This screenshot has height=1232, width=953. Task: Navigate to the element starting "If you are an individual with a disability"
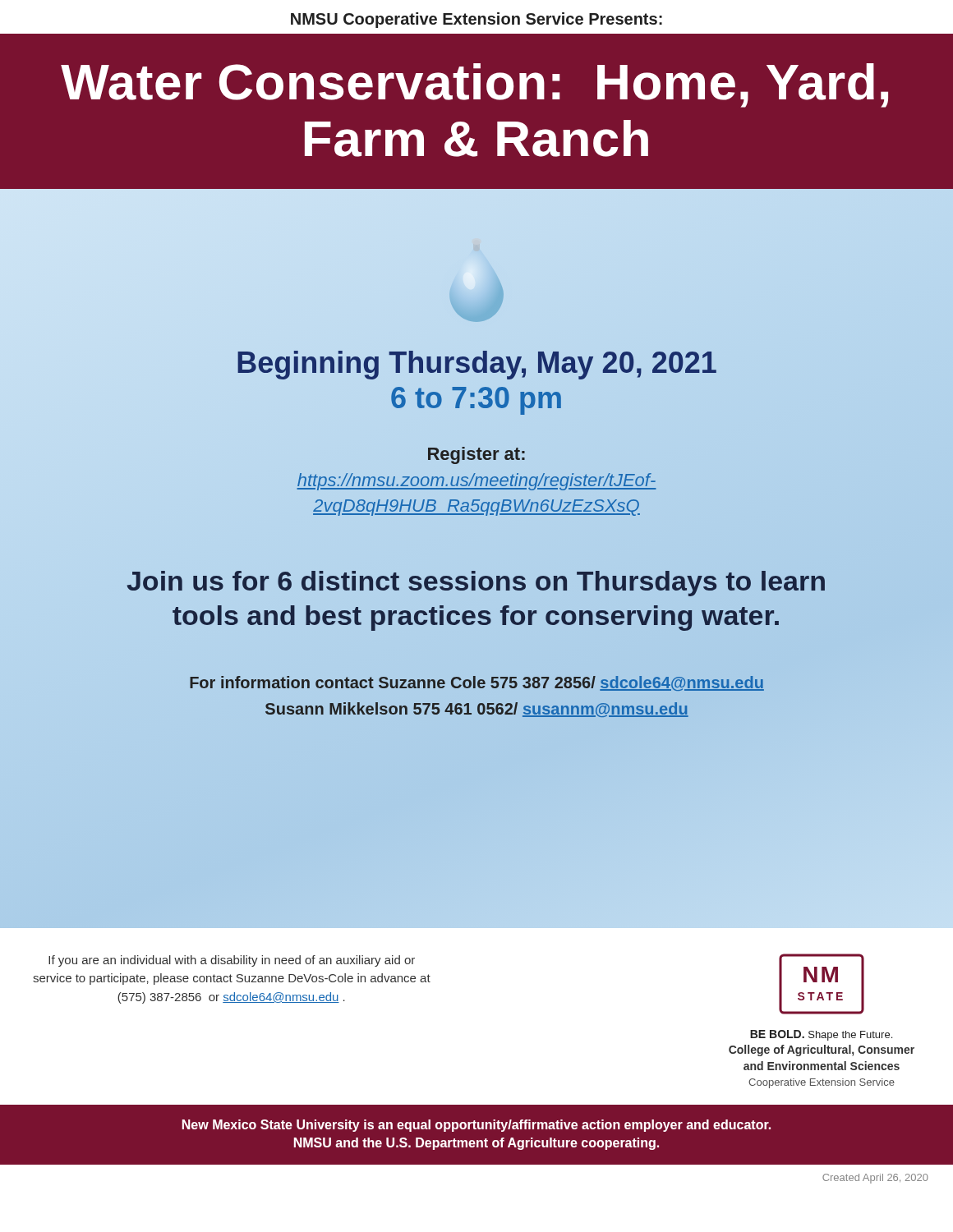pyautogui.click(x=232, y=978)
